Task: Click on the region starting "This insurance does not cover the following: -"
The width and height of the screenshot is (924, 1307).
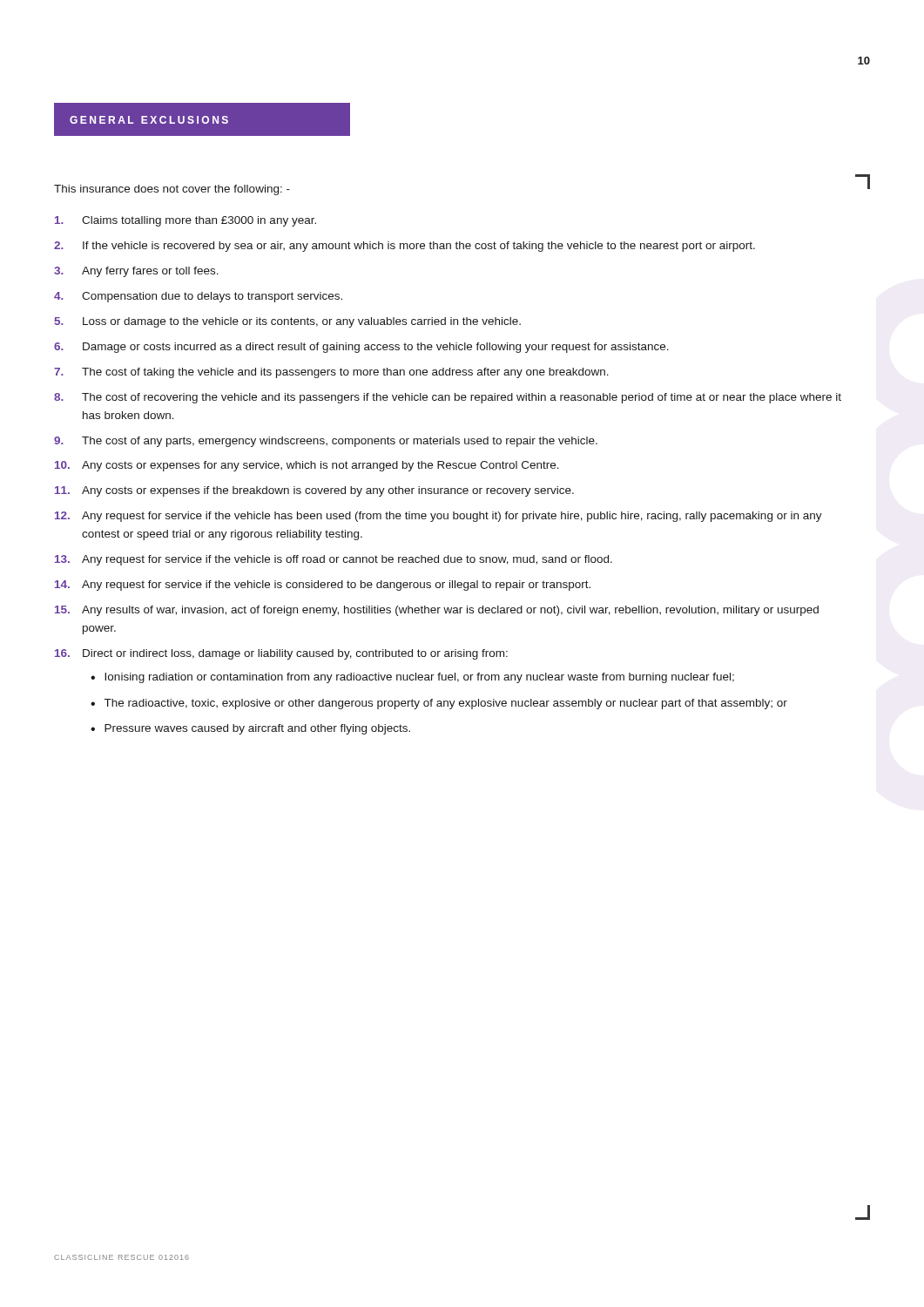Action: point(172,189)
